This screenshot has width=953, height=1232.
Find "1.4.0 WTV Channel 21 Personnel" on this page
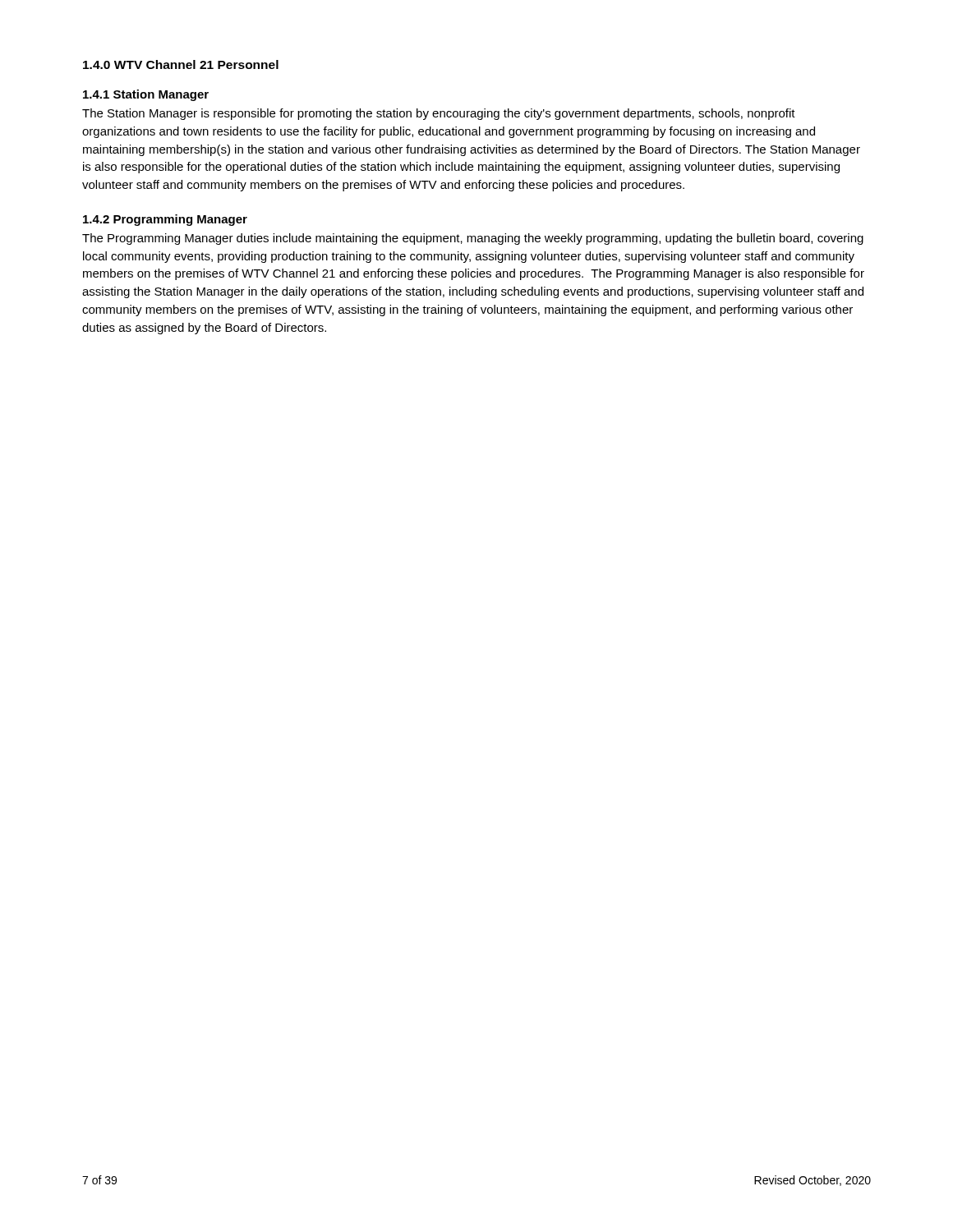tap(180, 64)
